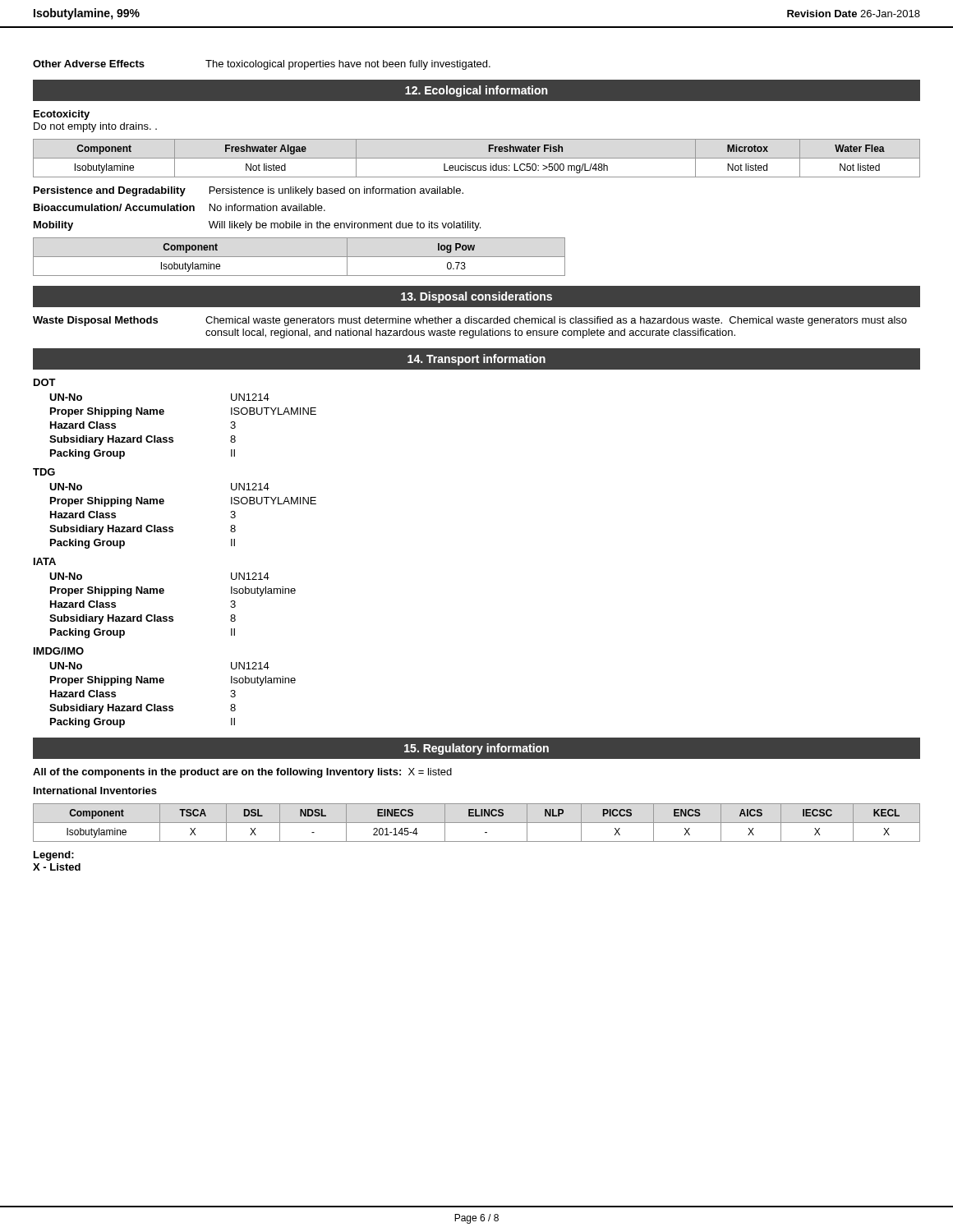This screenshot has height=1232, width=953.
Task: Find the table that mentions "log Pow"
Action: point(476,257)
